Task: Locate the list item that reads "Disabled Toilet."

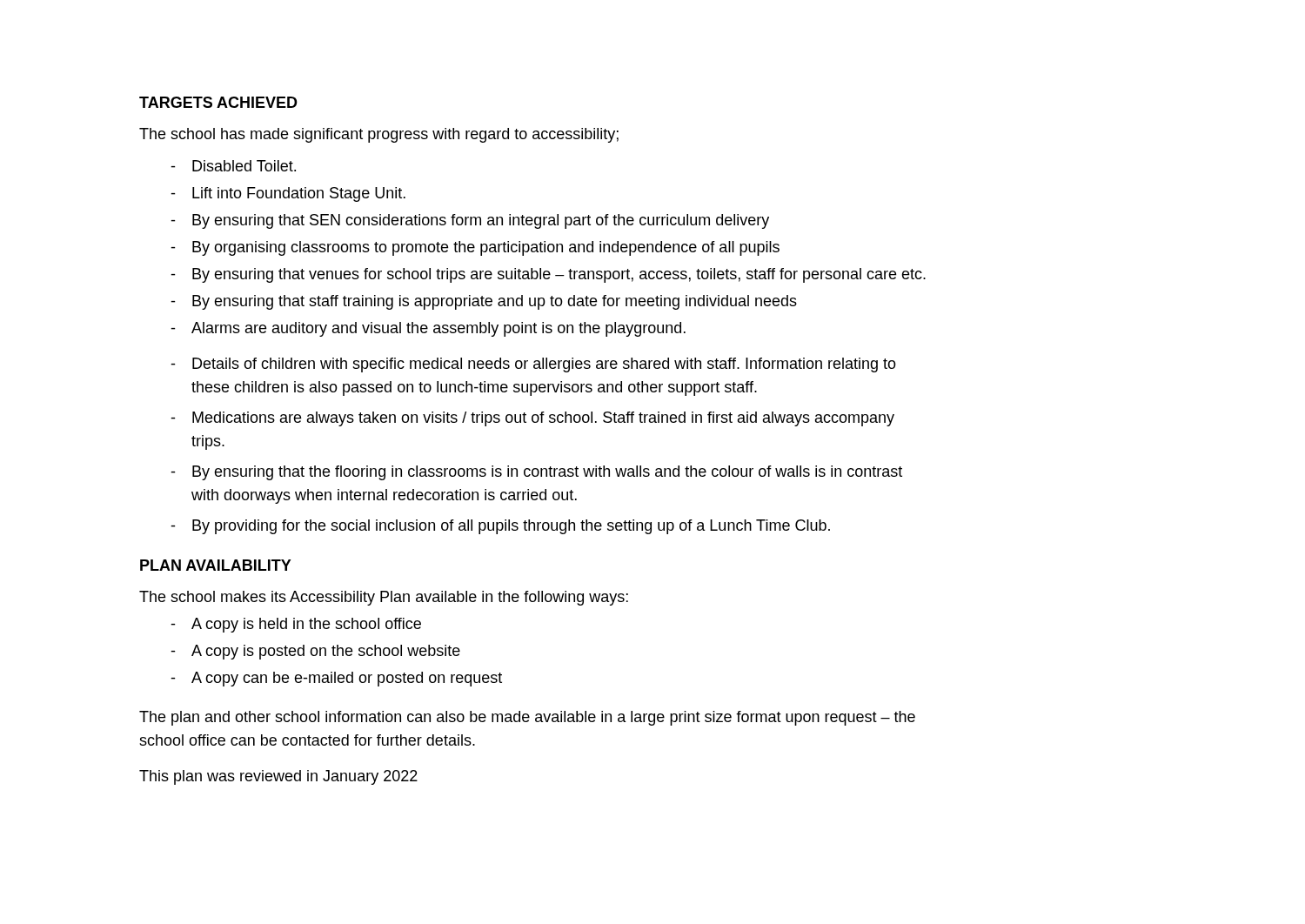Action: pyautogui.click(x=244, y=166)
